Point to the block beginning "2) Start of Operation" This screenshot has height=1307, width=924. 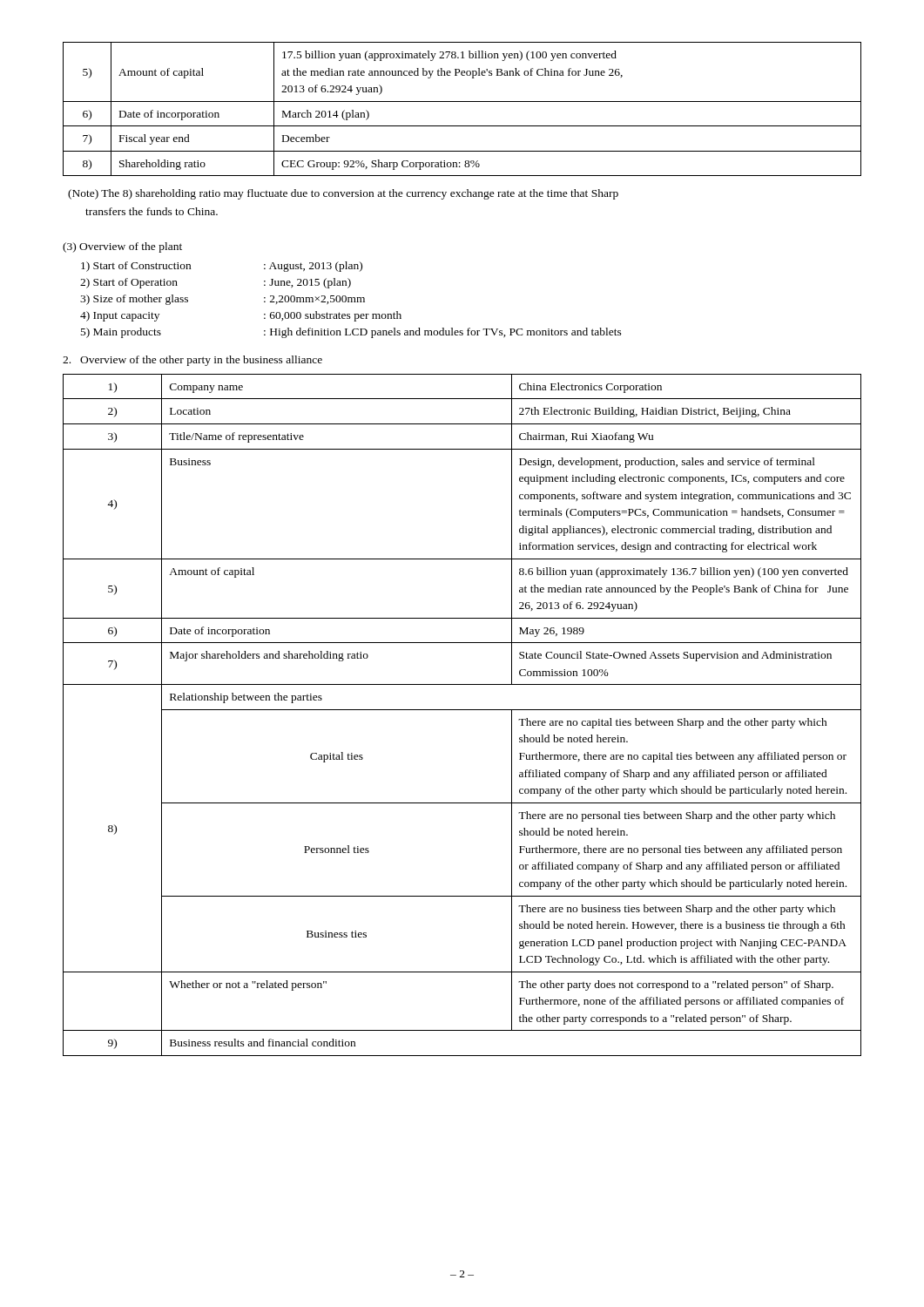coord(126,283)
